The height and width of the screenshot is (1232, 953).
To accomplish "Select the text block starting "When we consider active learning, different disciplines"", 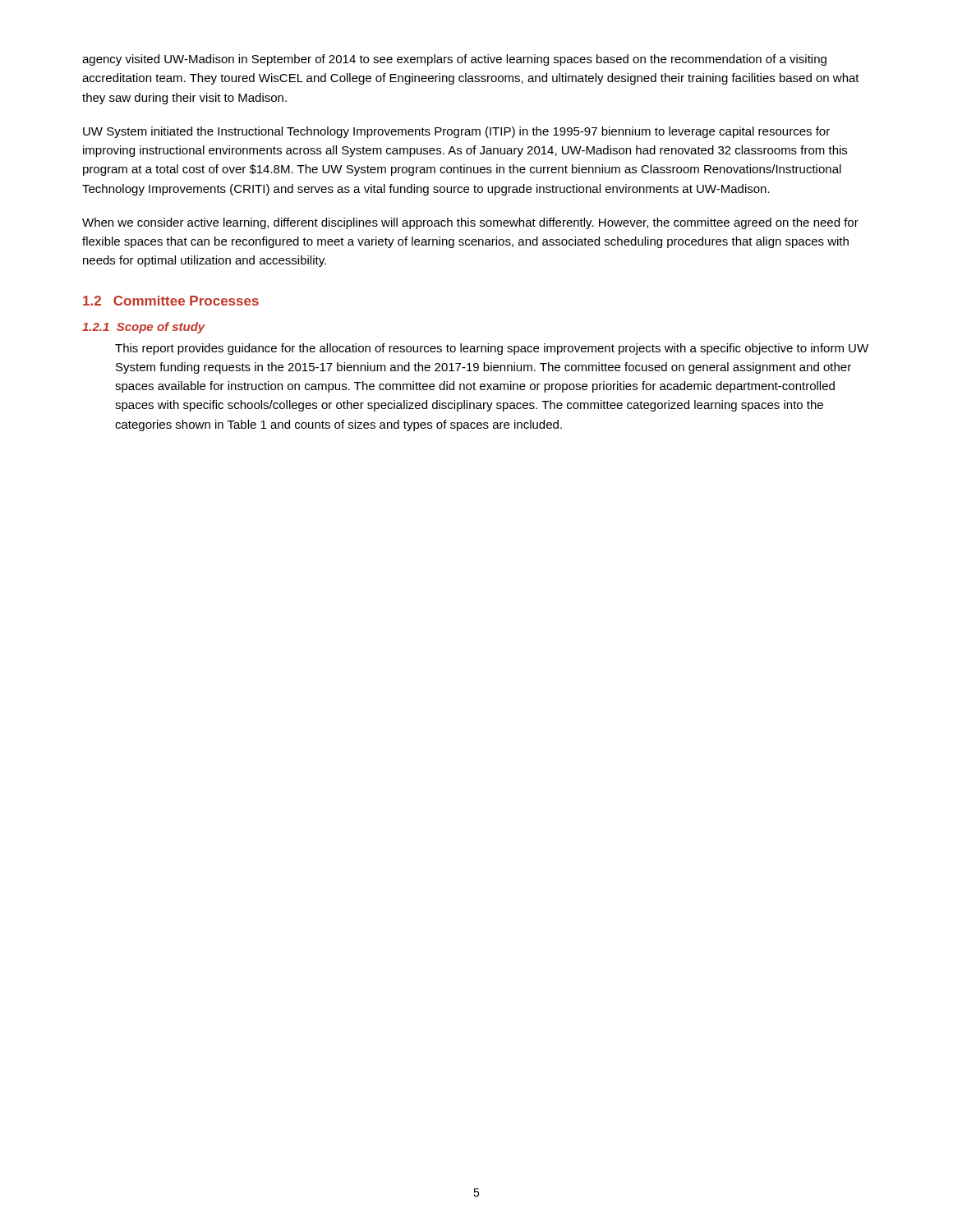I will 470,241.
